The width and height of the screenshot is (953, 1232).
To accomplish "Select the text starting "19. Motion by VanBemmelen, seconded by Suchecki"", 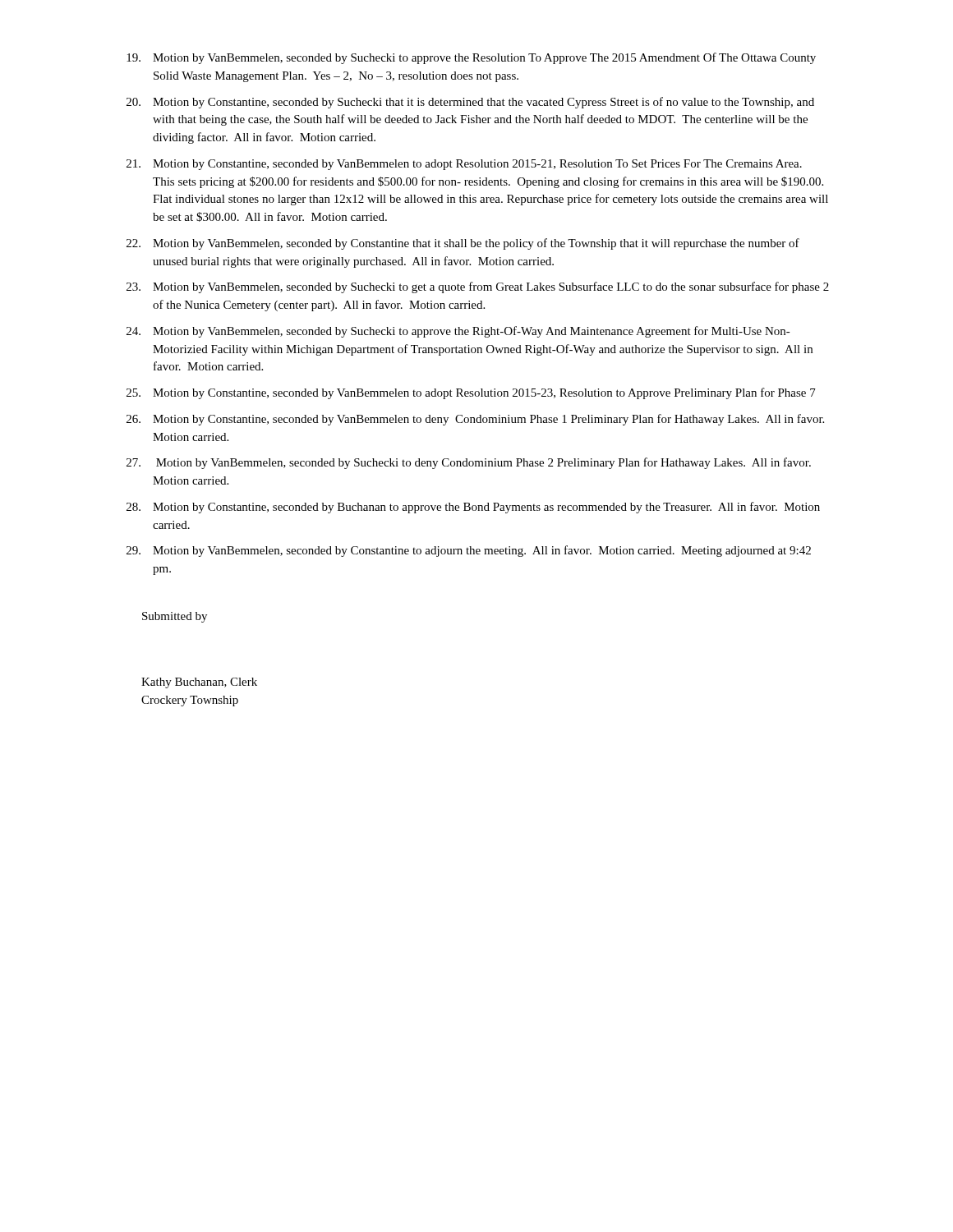I will (468, 67).
